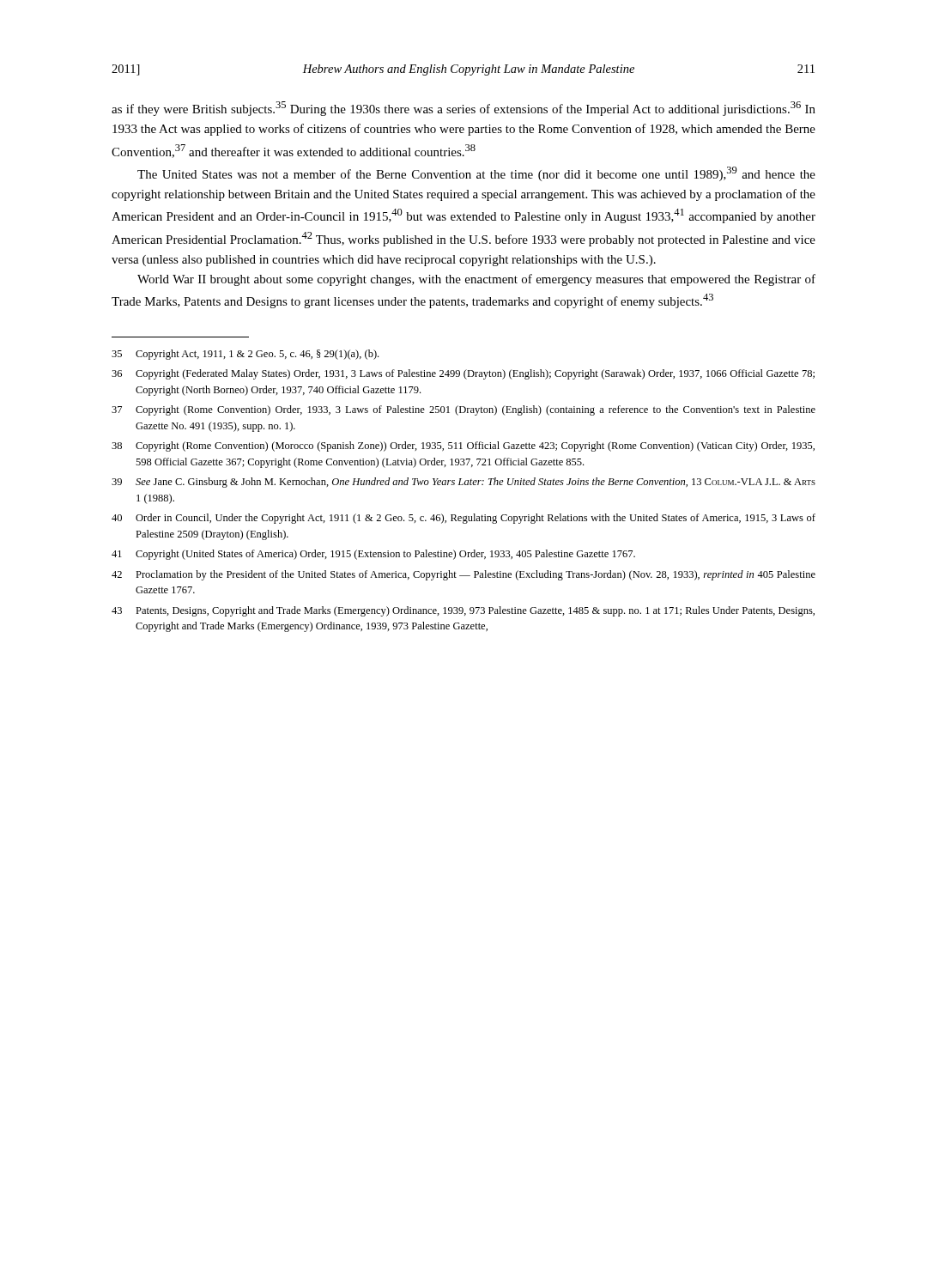The image size is (927, 1288).
Task: Find the text block with the text "World War II brought about"
Action: pos(464,291)
